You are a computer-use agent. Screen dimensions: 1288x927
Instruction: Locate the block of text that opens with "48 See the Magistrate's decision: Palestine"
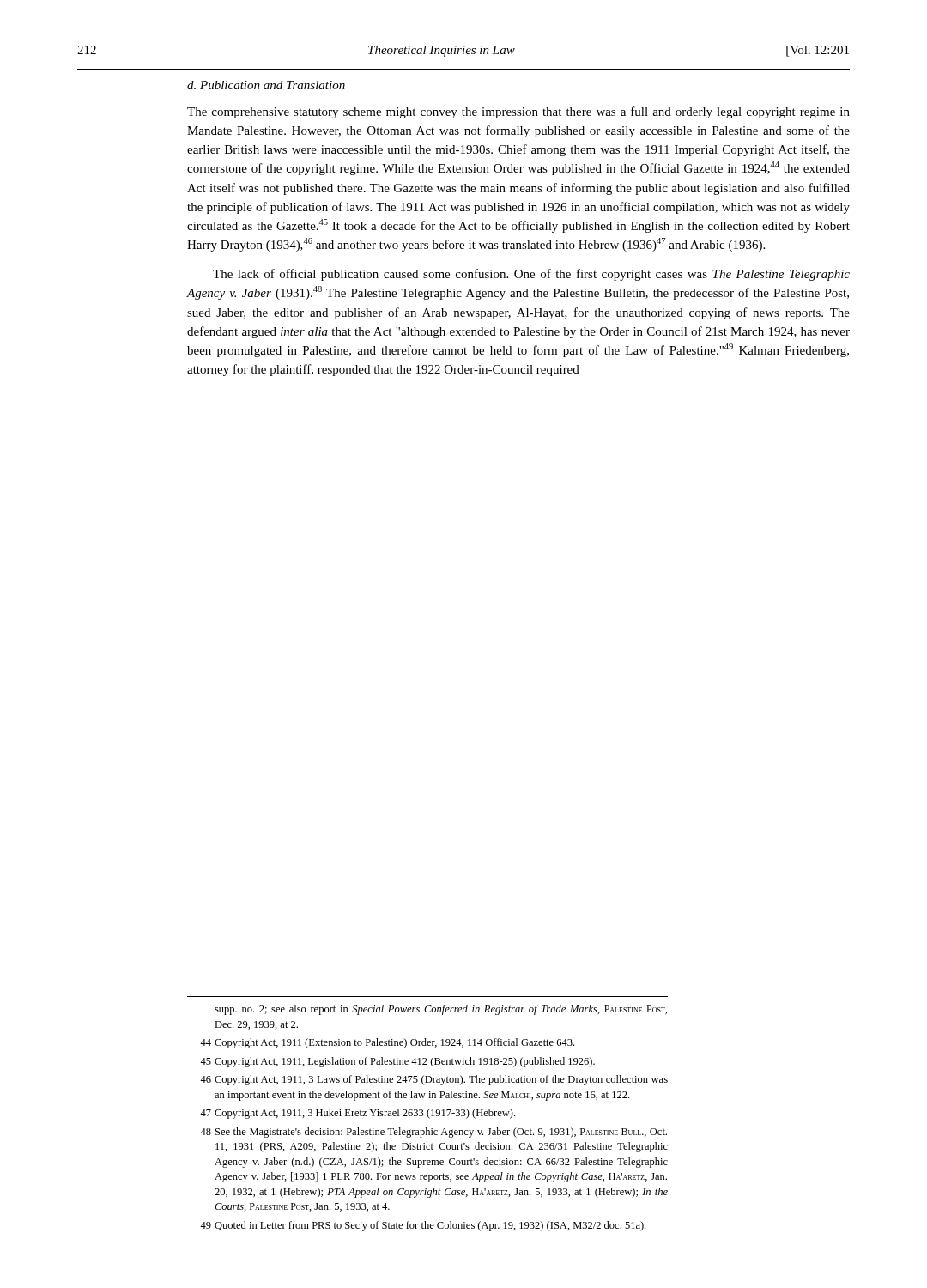tap(427, 1170)
